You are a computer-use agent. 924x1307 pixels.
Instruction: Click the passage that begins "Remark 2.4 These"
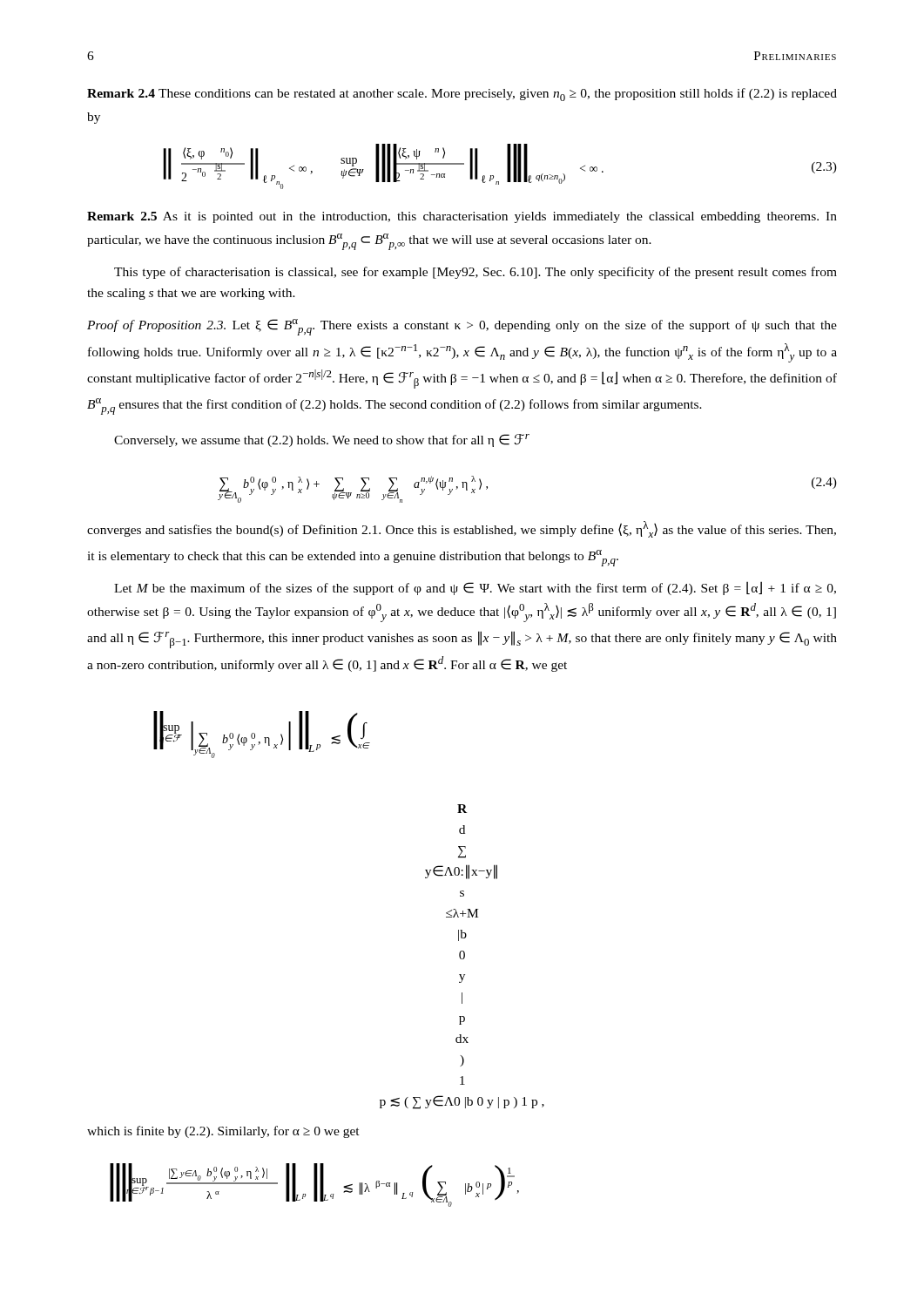[462, 105]
